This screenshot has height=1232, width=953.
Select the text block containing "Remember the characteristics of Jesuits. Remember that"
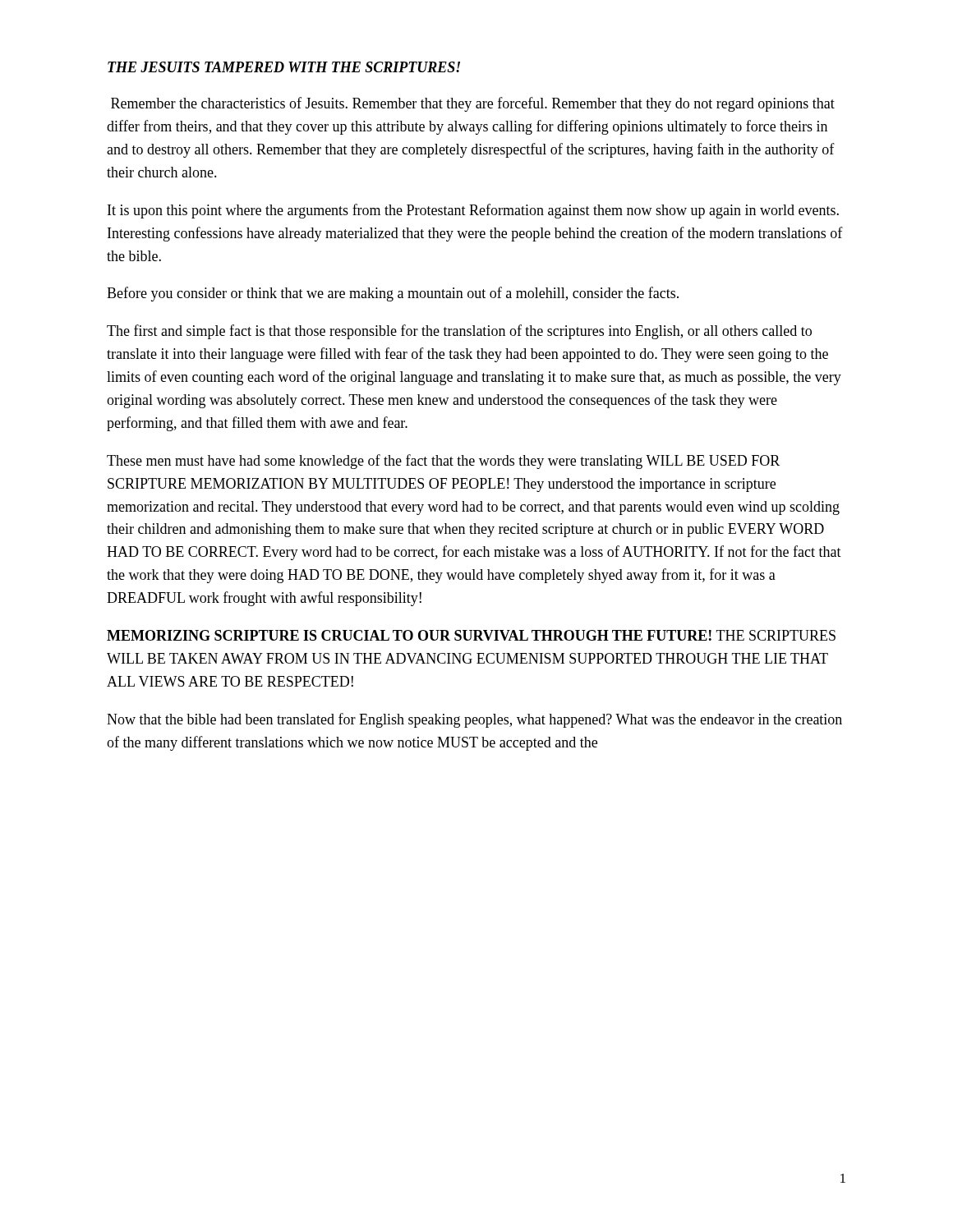coord(471,138)
